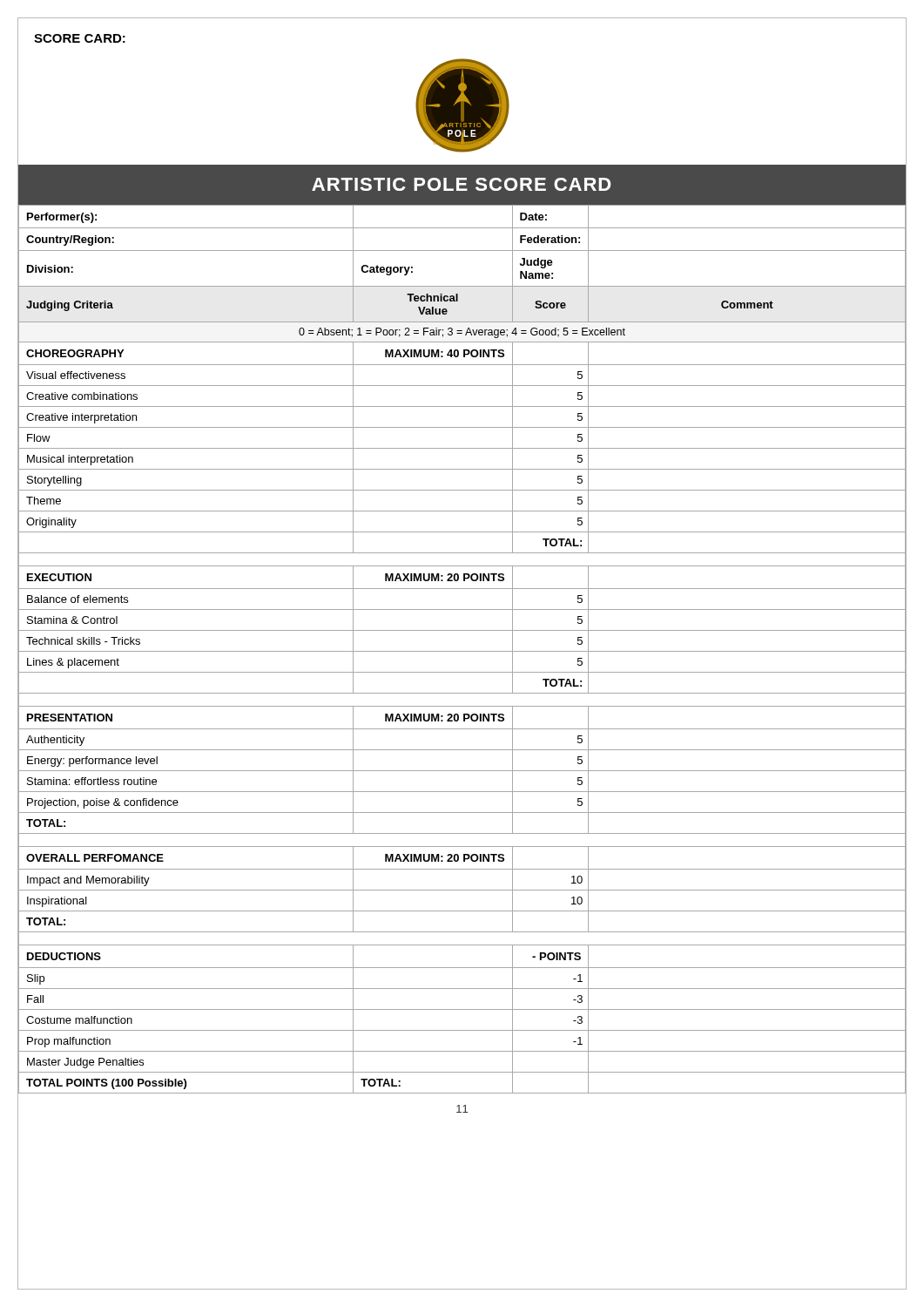
Task: Locate the title that opens with "ARTISTIC POLE SCORE"
Action: [462, 184]
